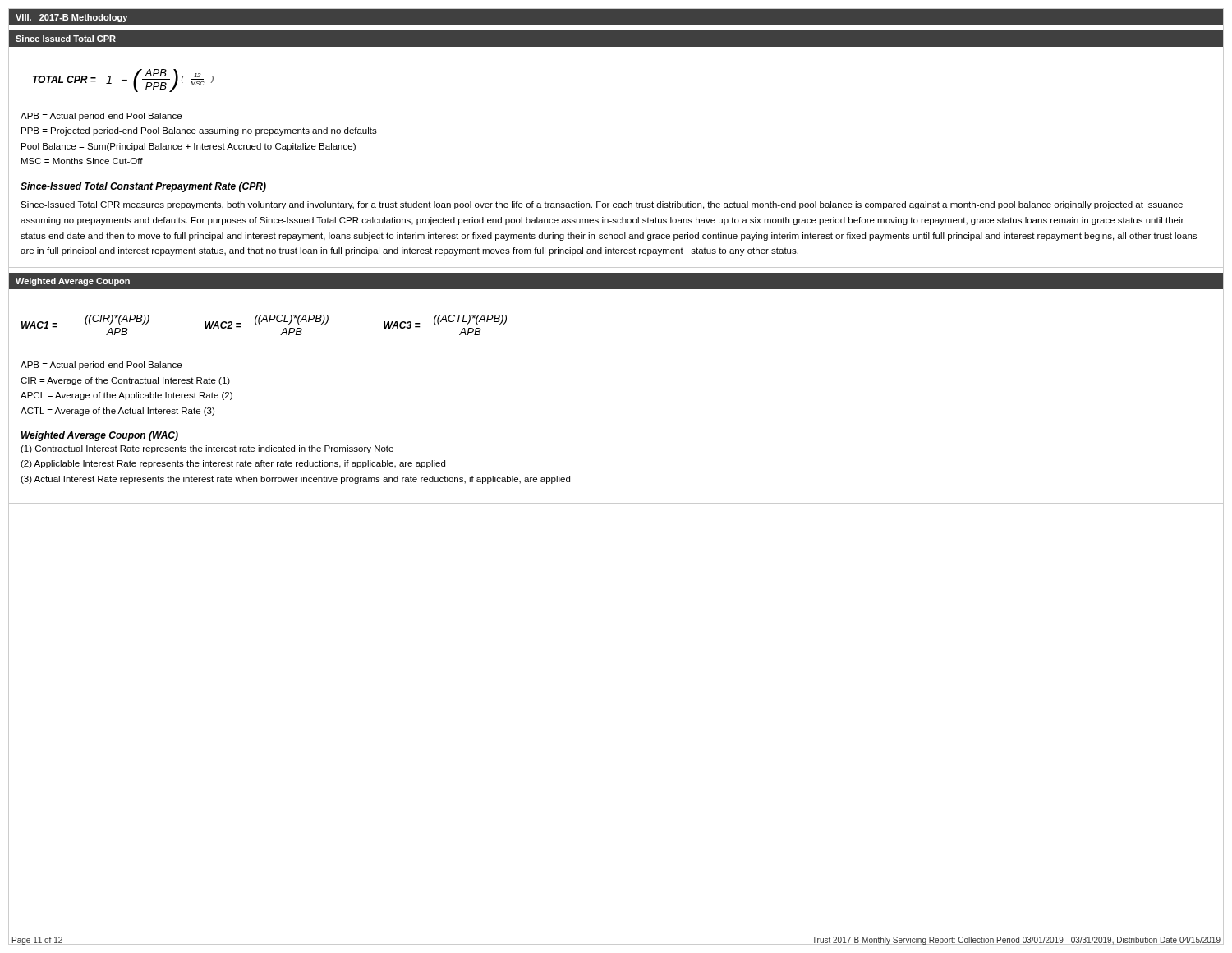Click on the text block starting "Since-Issued Total Constant"
The image size is (1232, 953).
143,186
